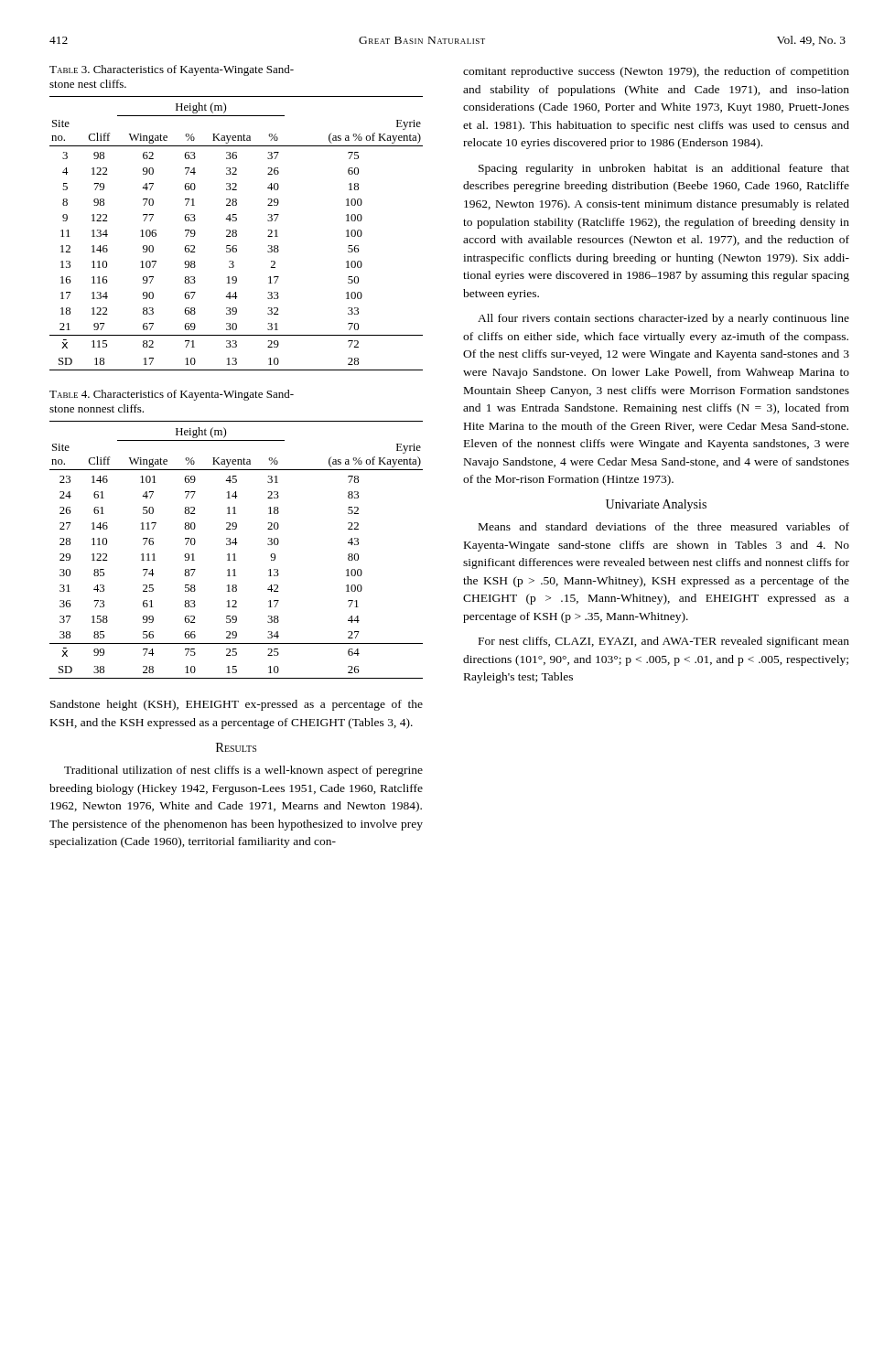Select the block starting "comitant reproductive success (Newton 1979), the reduction of"

tap(656, 107)
